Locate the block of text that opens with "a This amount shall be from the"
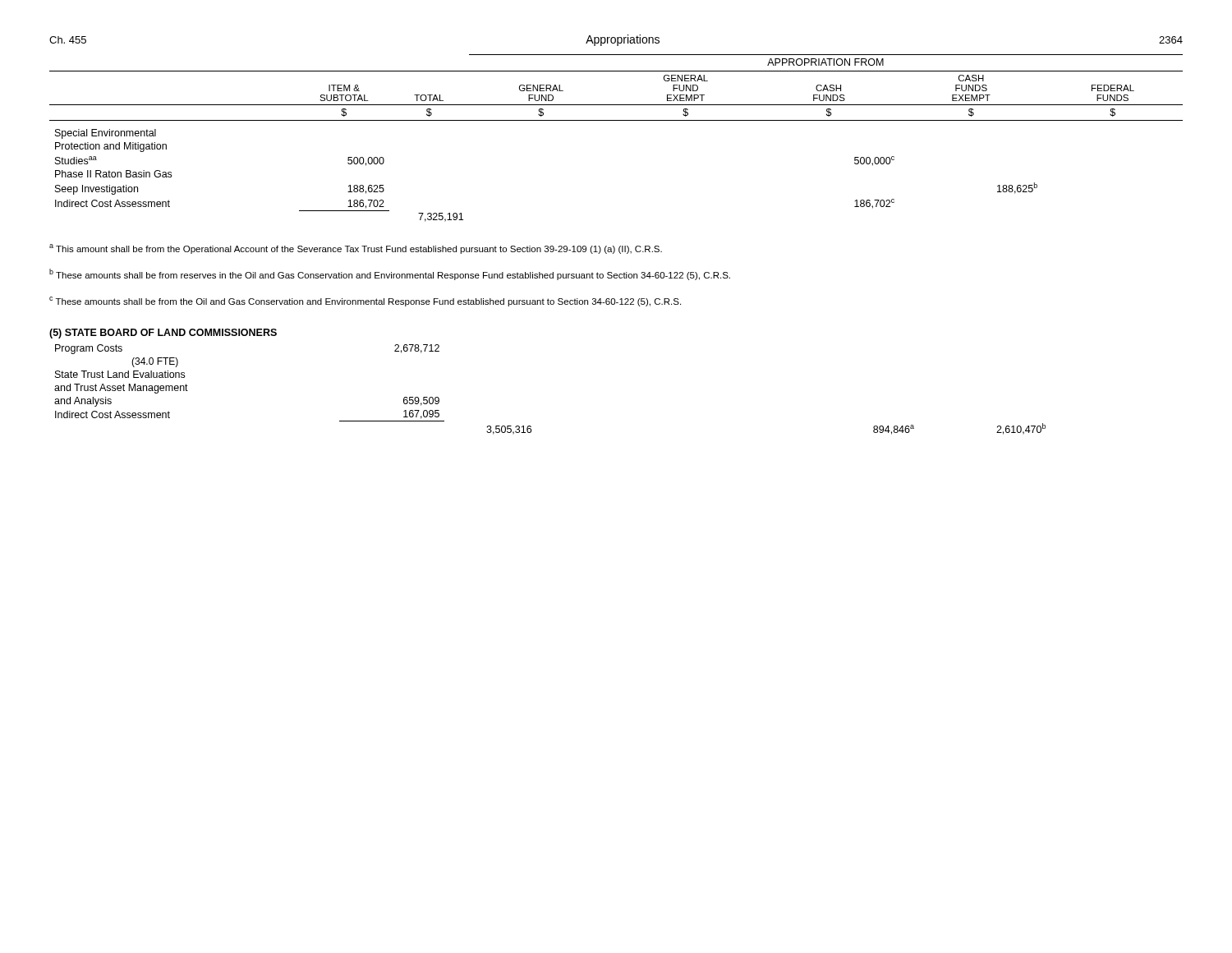The width and height of the screenshot is (1232, 953). 616,275
